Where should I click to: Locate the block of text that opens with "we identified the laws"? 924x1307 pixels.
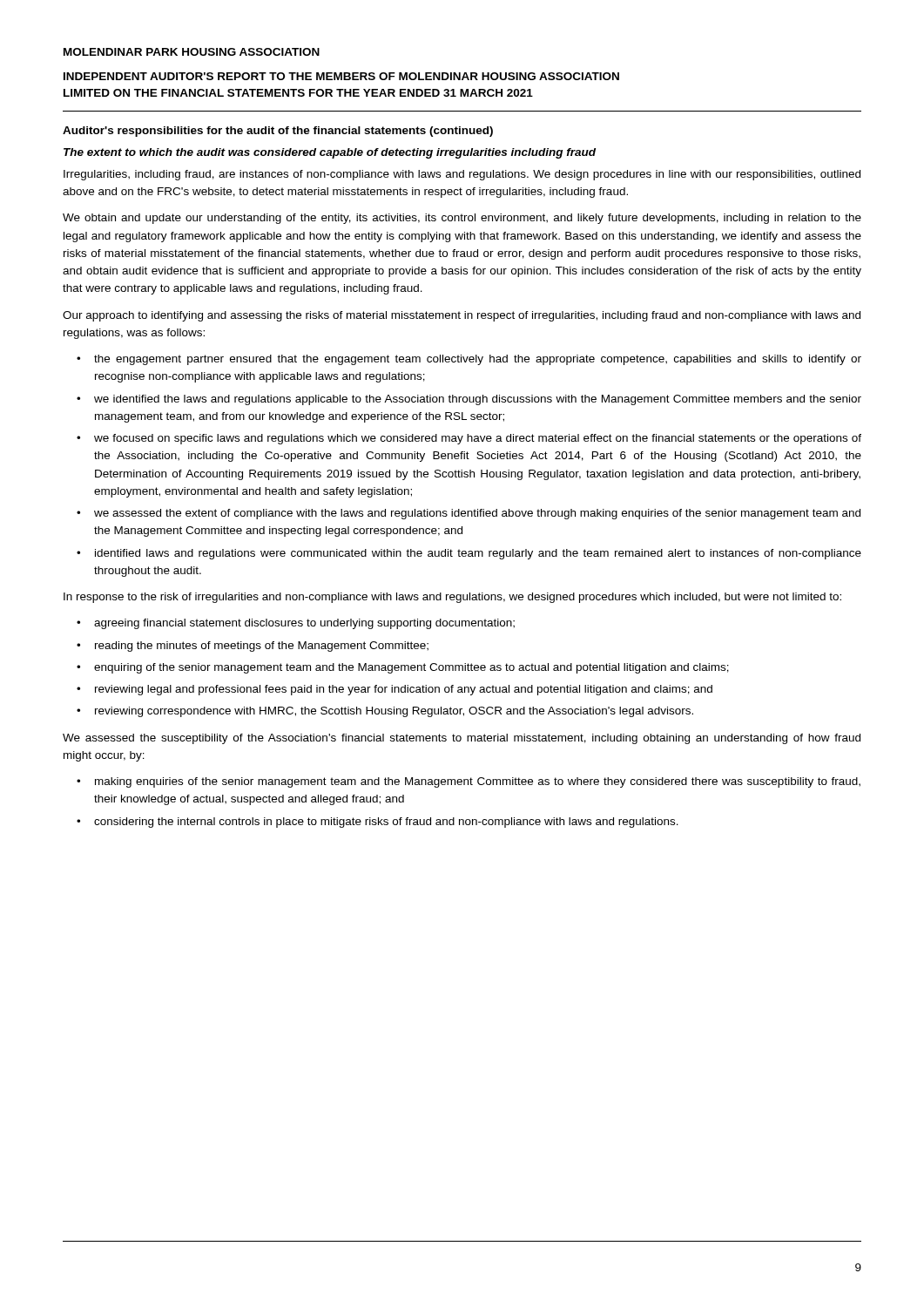(x=478, y=407)
